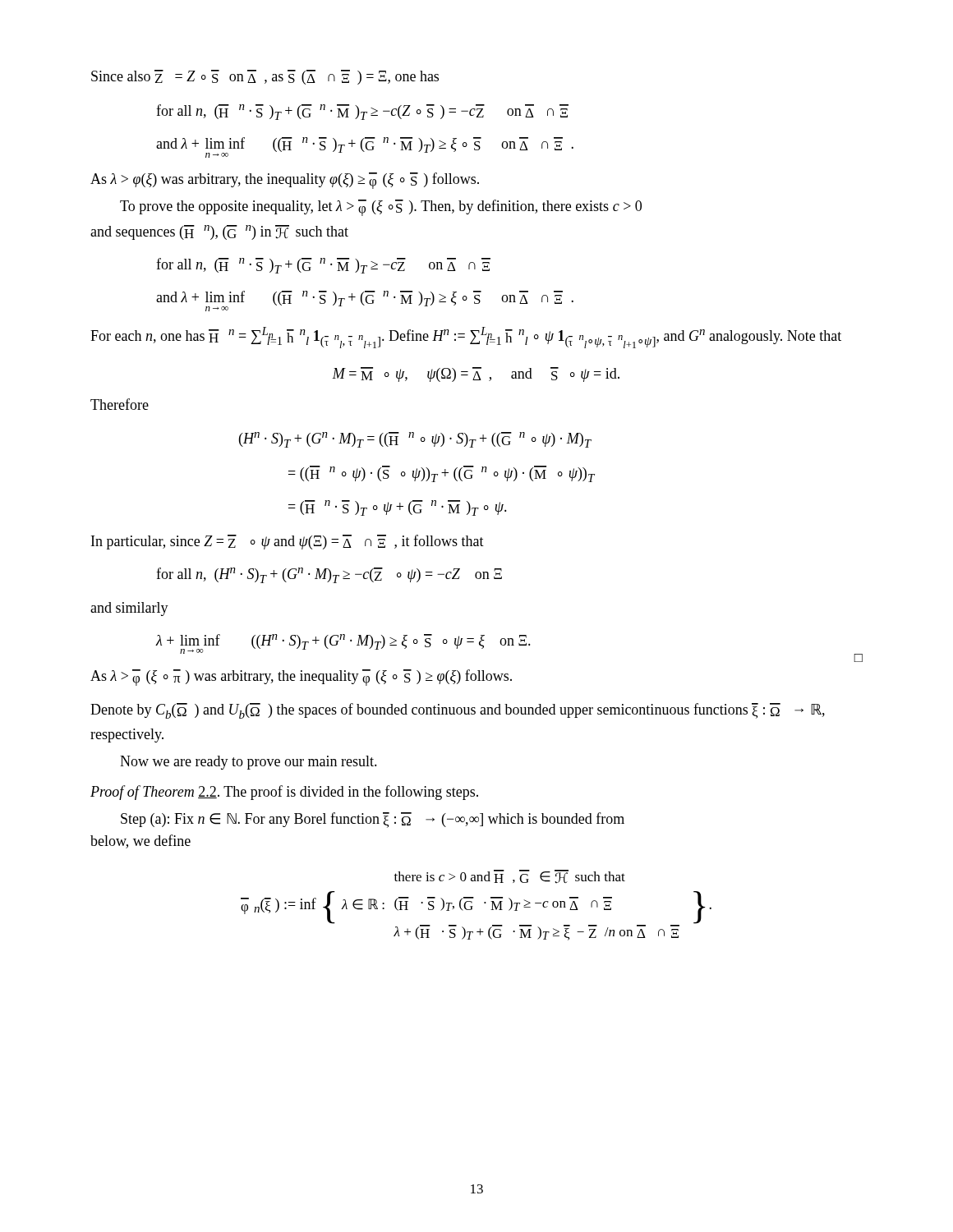Screen dimensions: 1232x953
Task: Locate the block of text that opens with "To prove the opposite inequality, let λ"
Action: (x=366, y=219)
